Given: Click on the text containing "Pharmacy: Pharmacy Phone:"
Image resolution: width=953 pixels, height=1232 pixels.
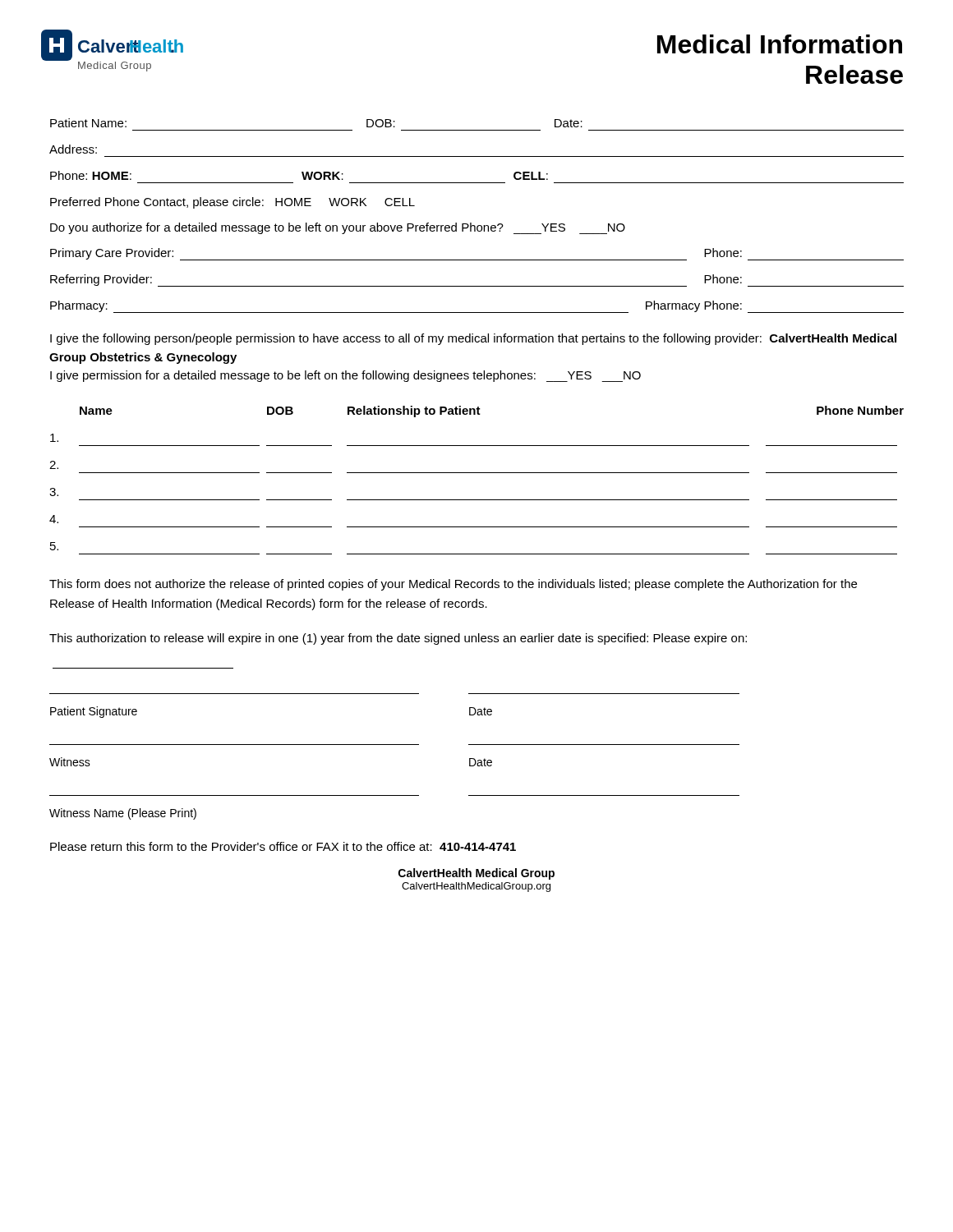Looking at the screenshot, I should tap(476, 306).
